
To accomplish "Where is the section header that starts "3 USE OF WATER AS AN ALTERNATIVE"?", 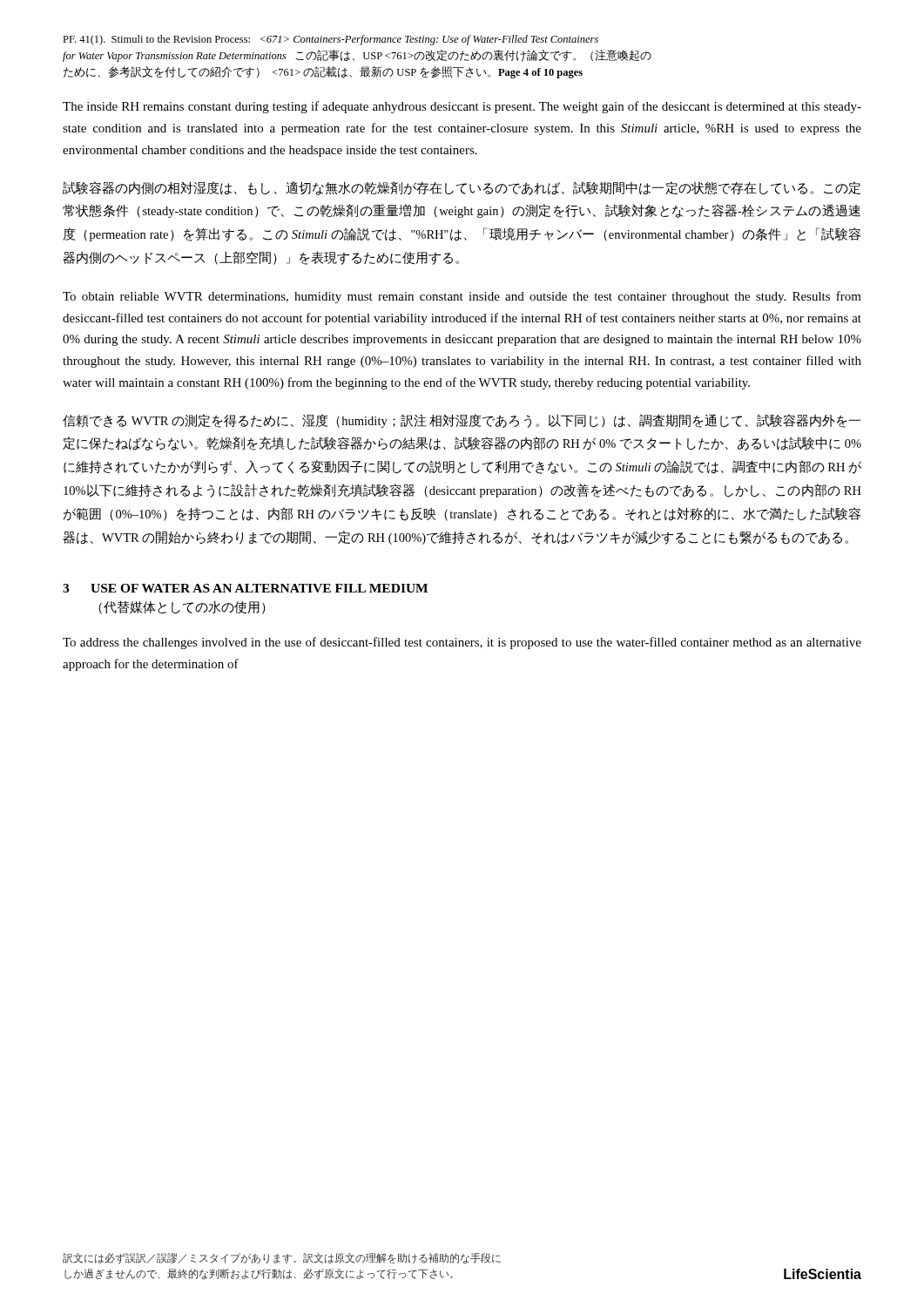I will (246, 588).
